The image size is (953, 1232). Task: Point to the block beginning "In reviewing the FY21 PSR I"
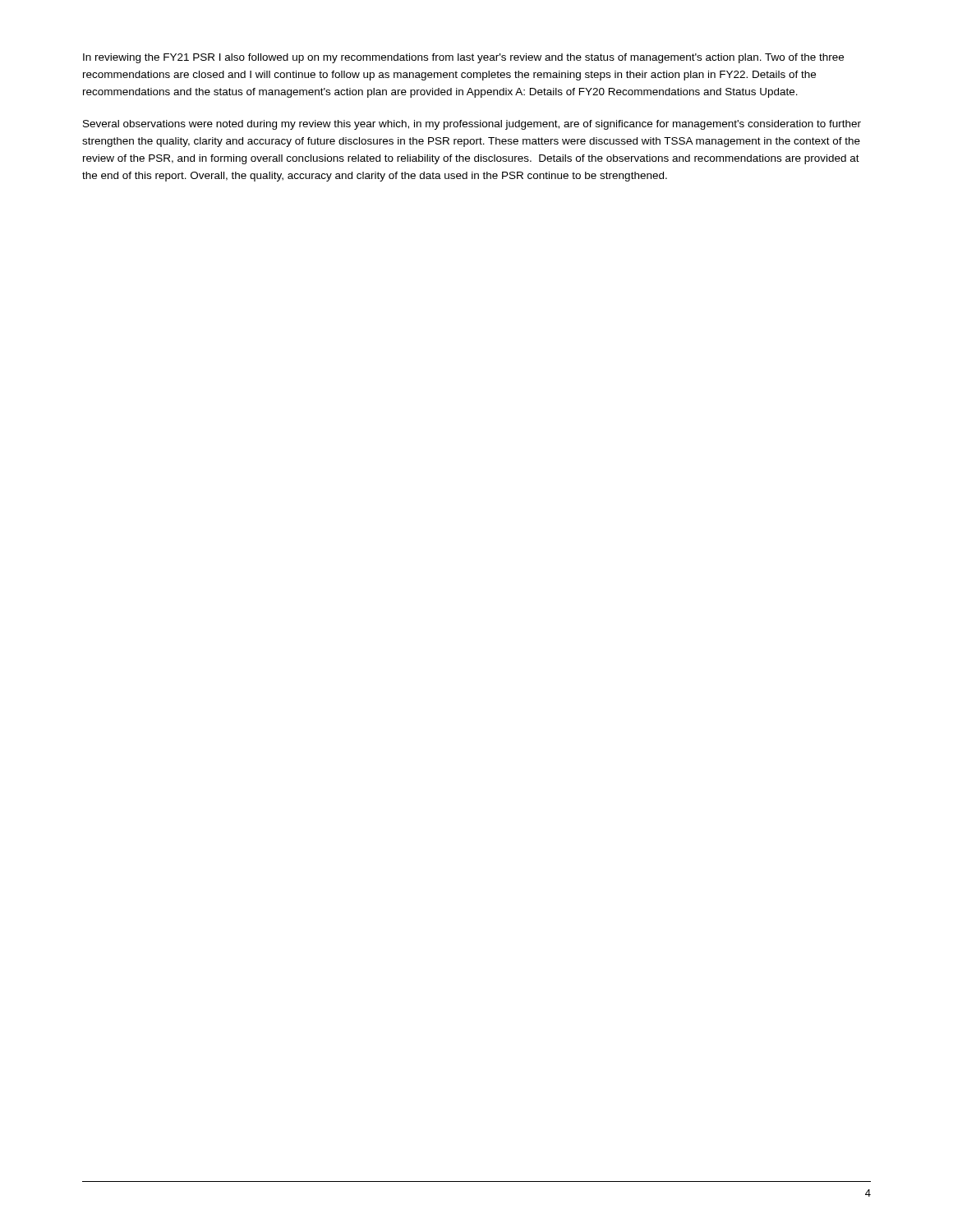(x=463, y=74)
